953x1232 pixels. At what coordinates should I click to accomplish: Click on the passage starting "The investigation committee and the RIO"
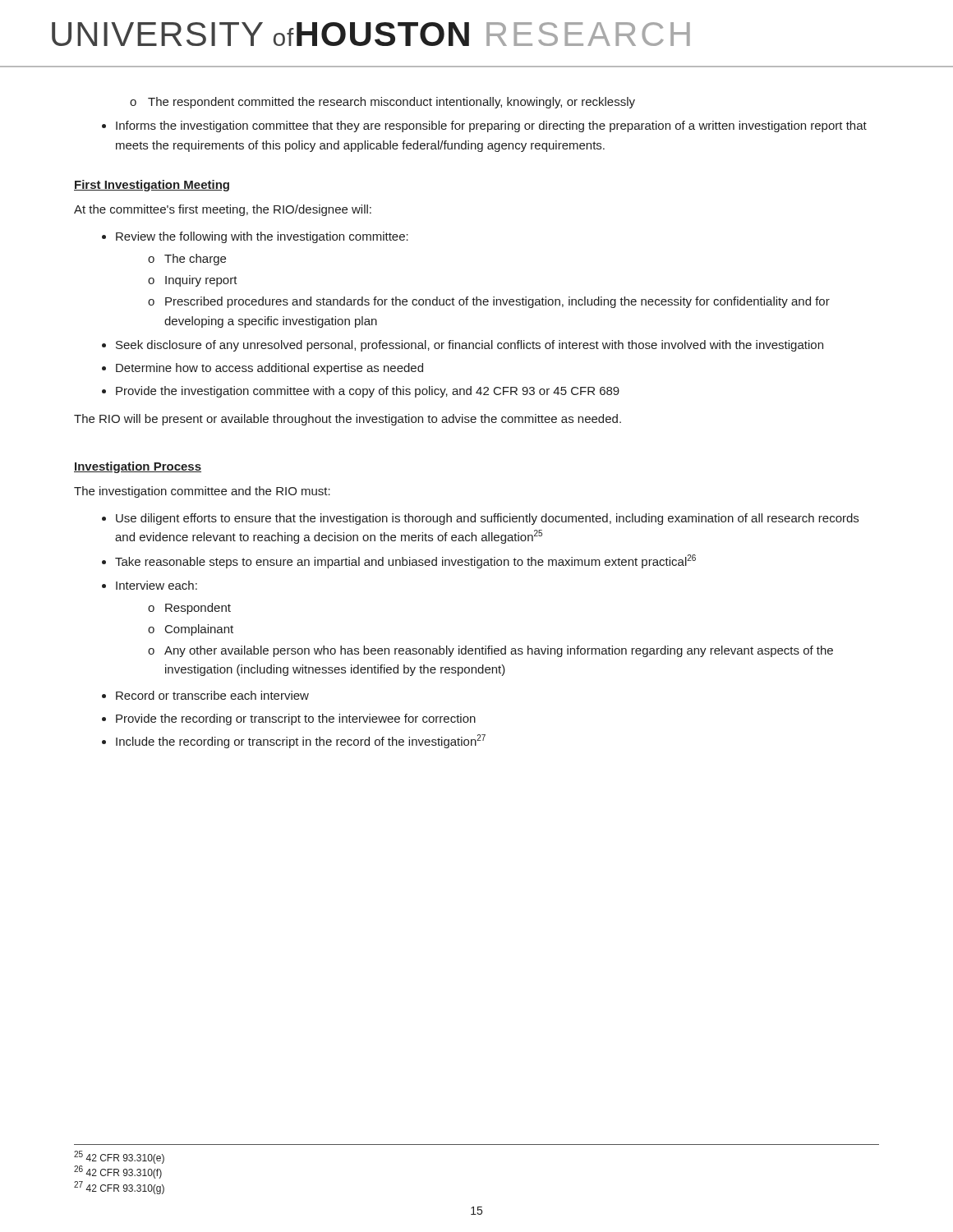202,491
